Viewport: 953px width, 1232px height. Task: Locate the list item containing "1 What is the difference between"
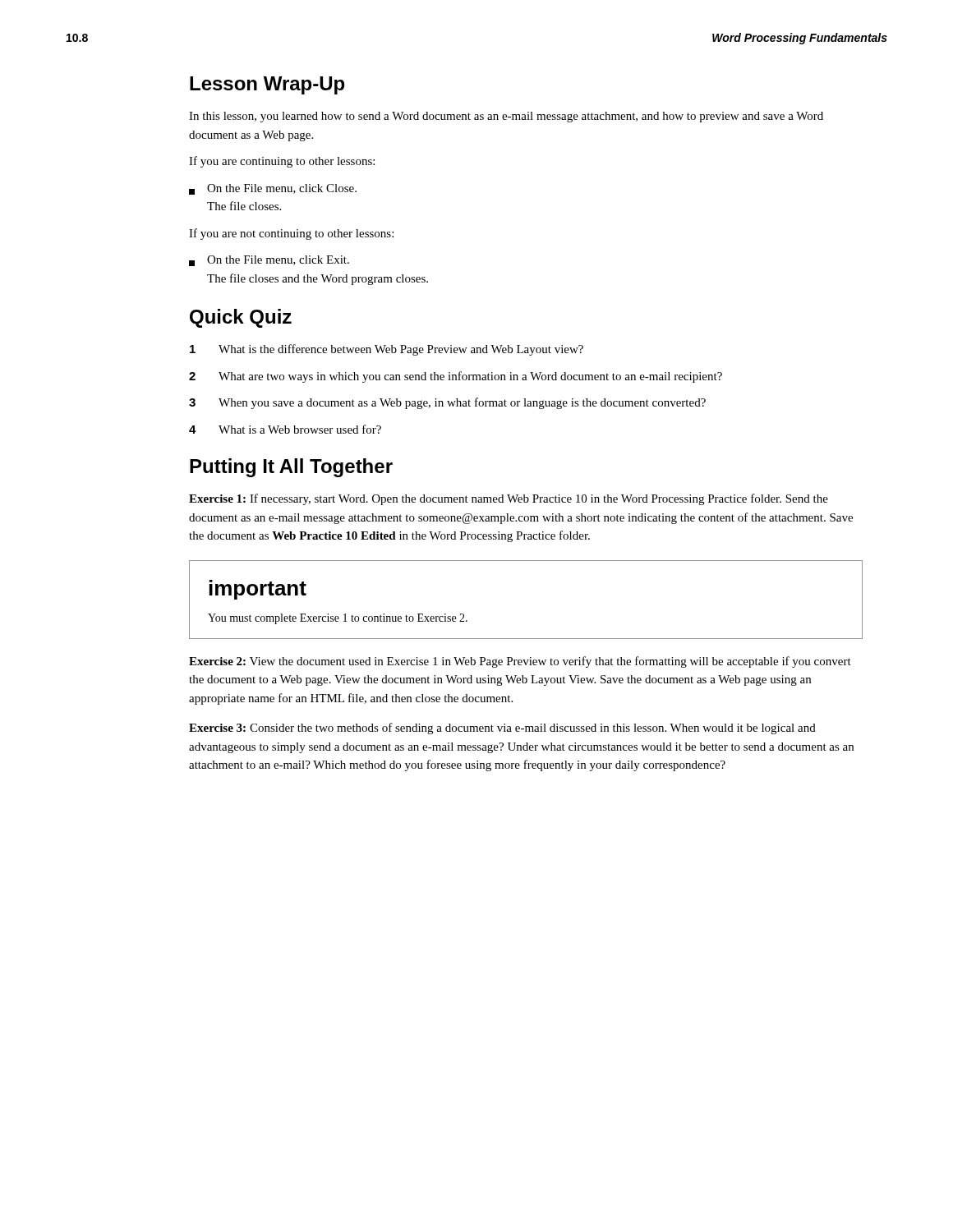526,349
